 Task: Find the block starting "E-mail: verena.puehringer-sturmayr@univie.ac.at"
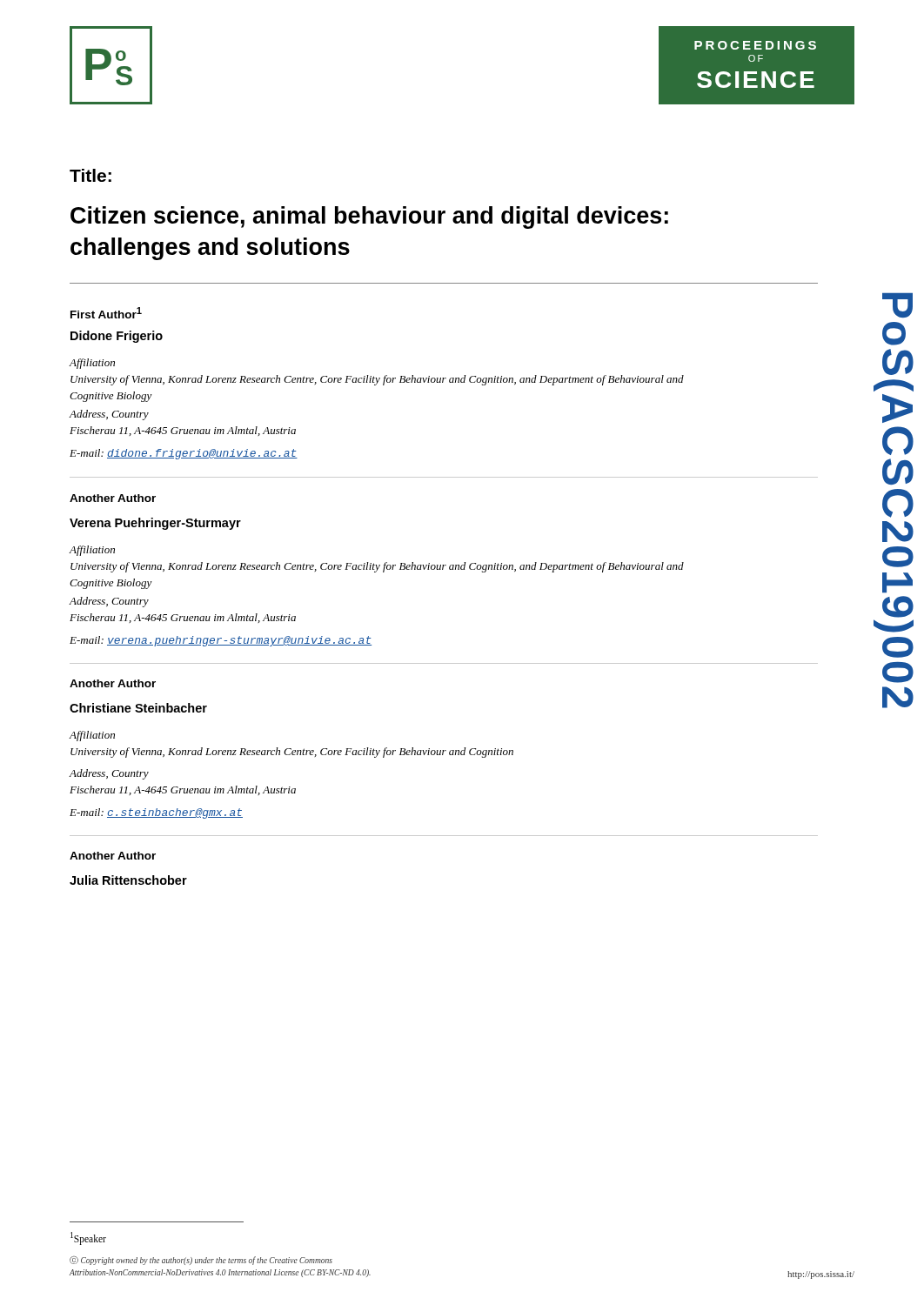pos(221,640)
